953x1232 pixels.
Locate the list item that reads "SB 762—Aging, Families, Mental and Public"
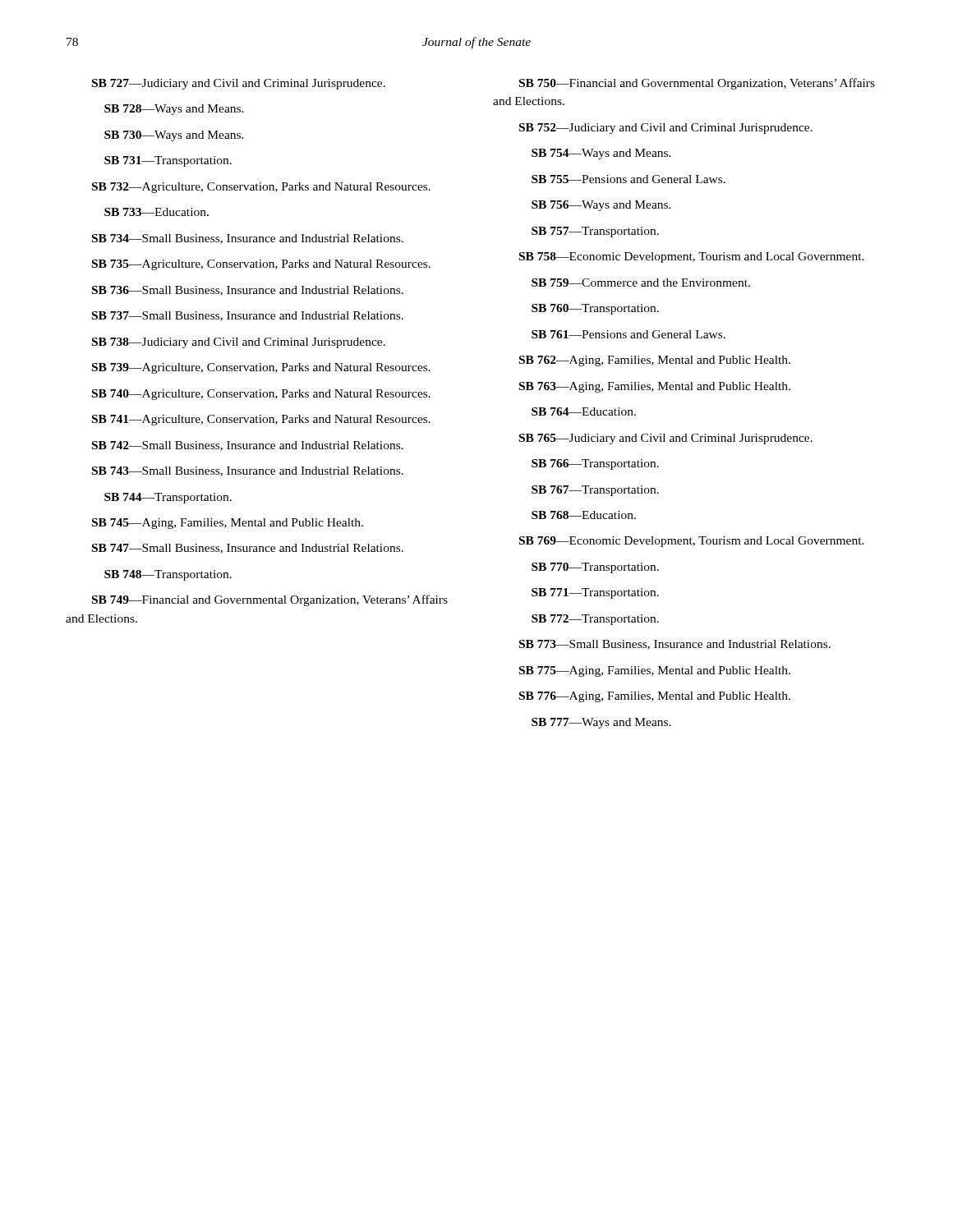point(690,360)
